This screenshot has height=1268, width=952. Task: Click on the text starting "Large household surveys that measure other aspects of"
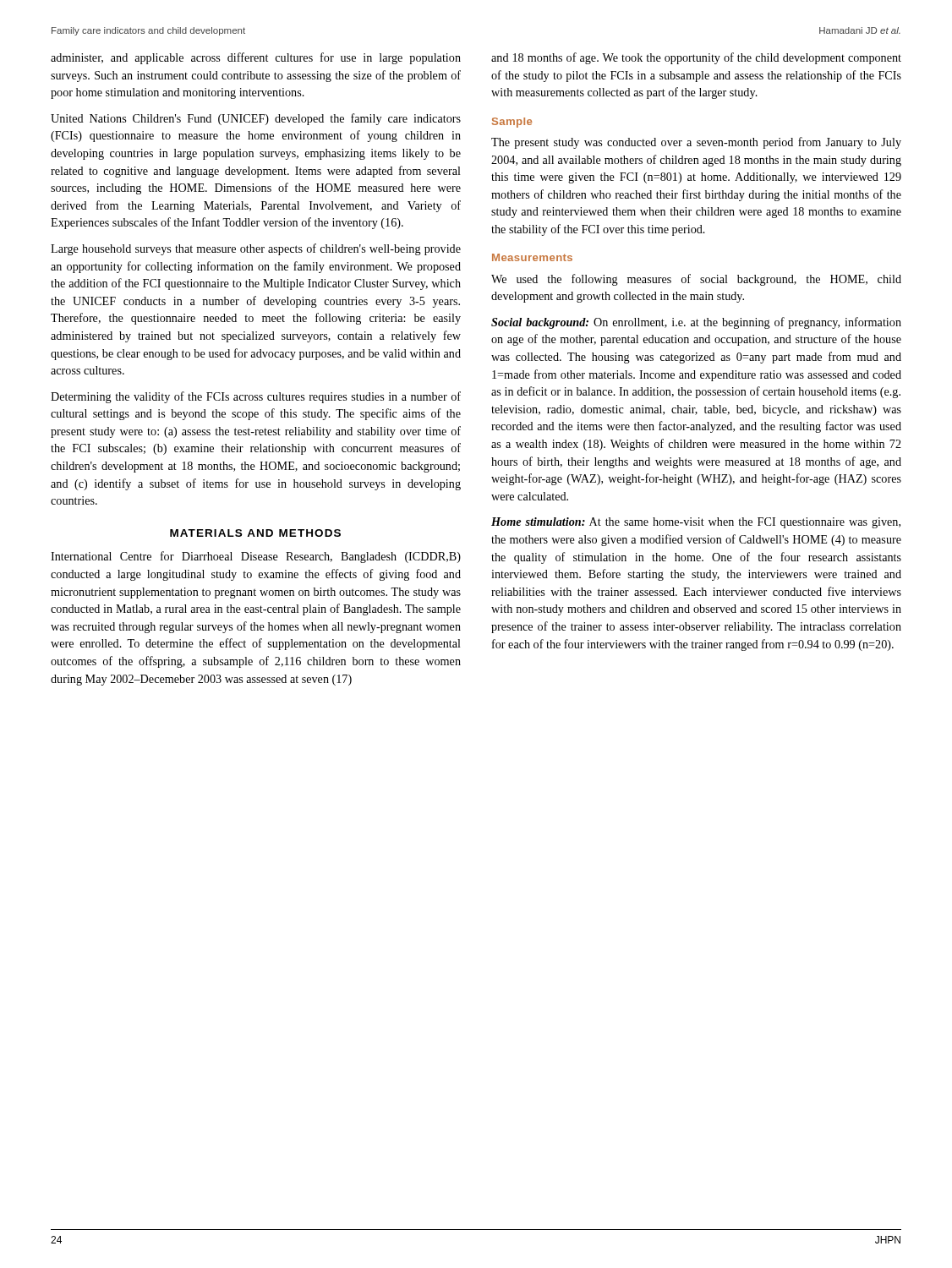256,310
